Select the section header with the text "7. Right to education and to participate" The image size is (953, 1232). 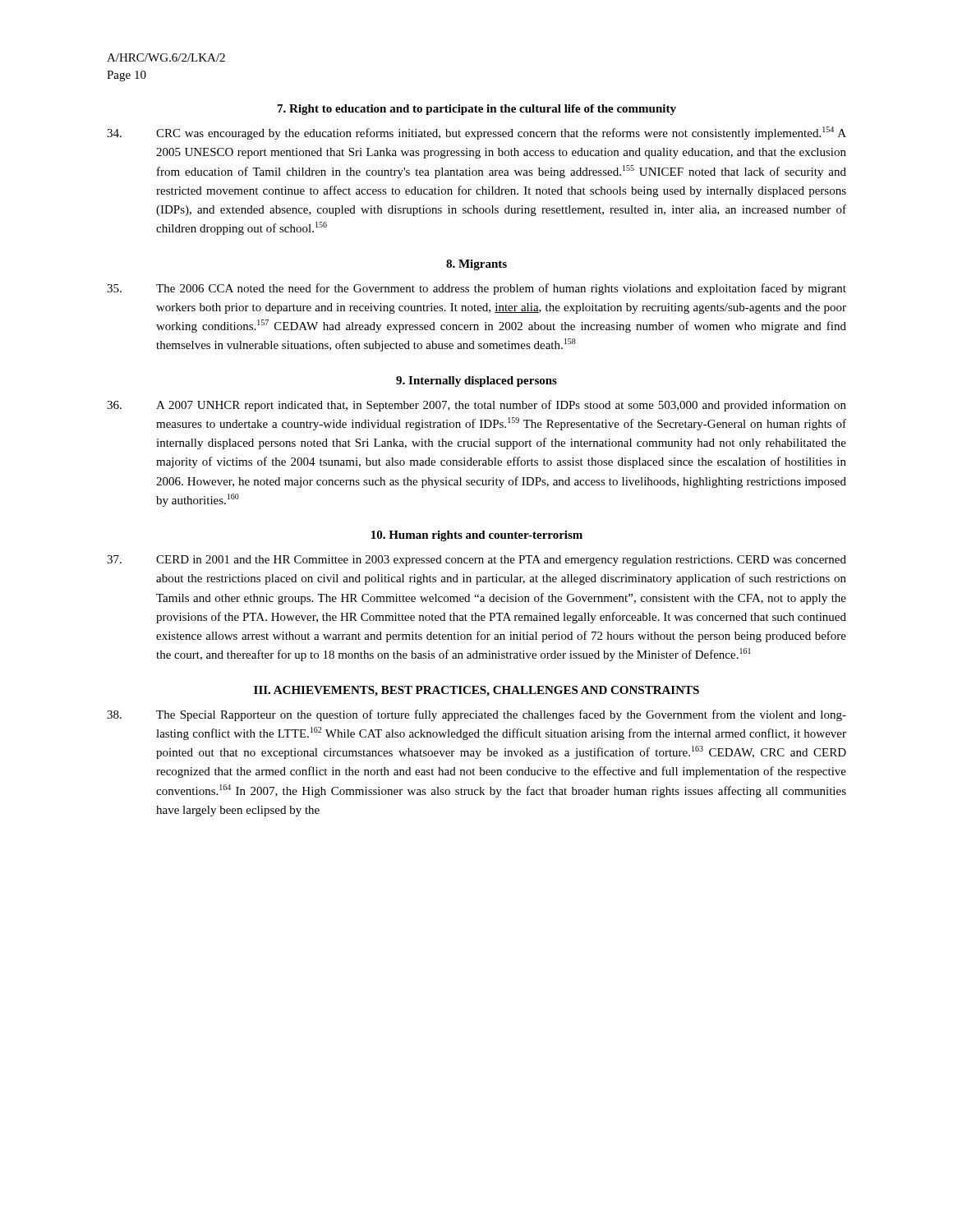tap(476, 108)
